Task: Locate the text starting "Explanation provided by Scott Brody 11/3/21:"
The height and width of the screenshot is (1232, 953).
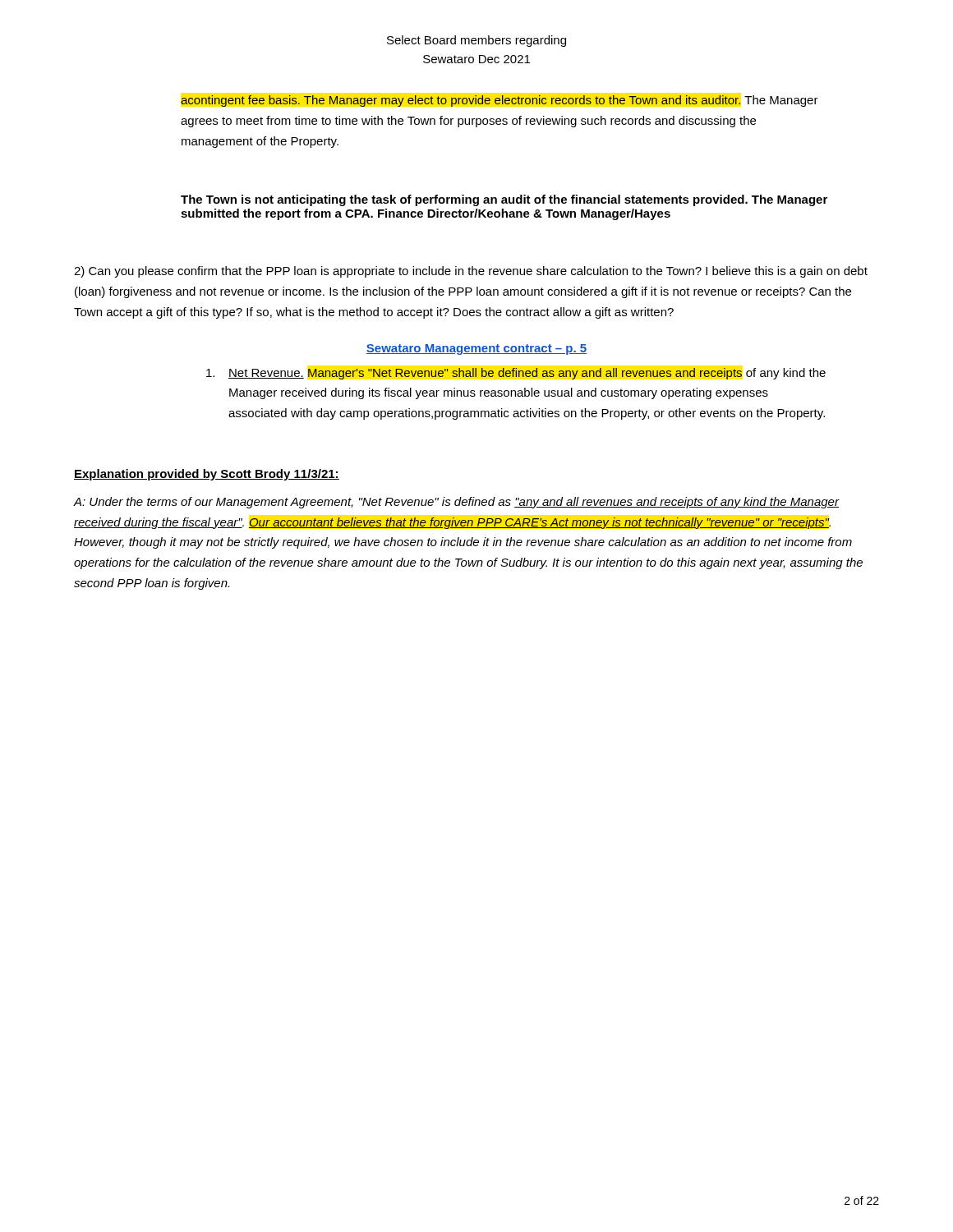Action: tap(206, 473)
